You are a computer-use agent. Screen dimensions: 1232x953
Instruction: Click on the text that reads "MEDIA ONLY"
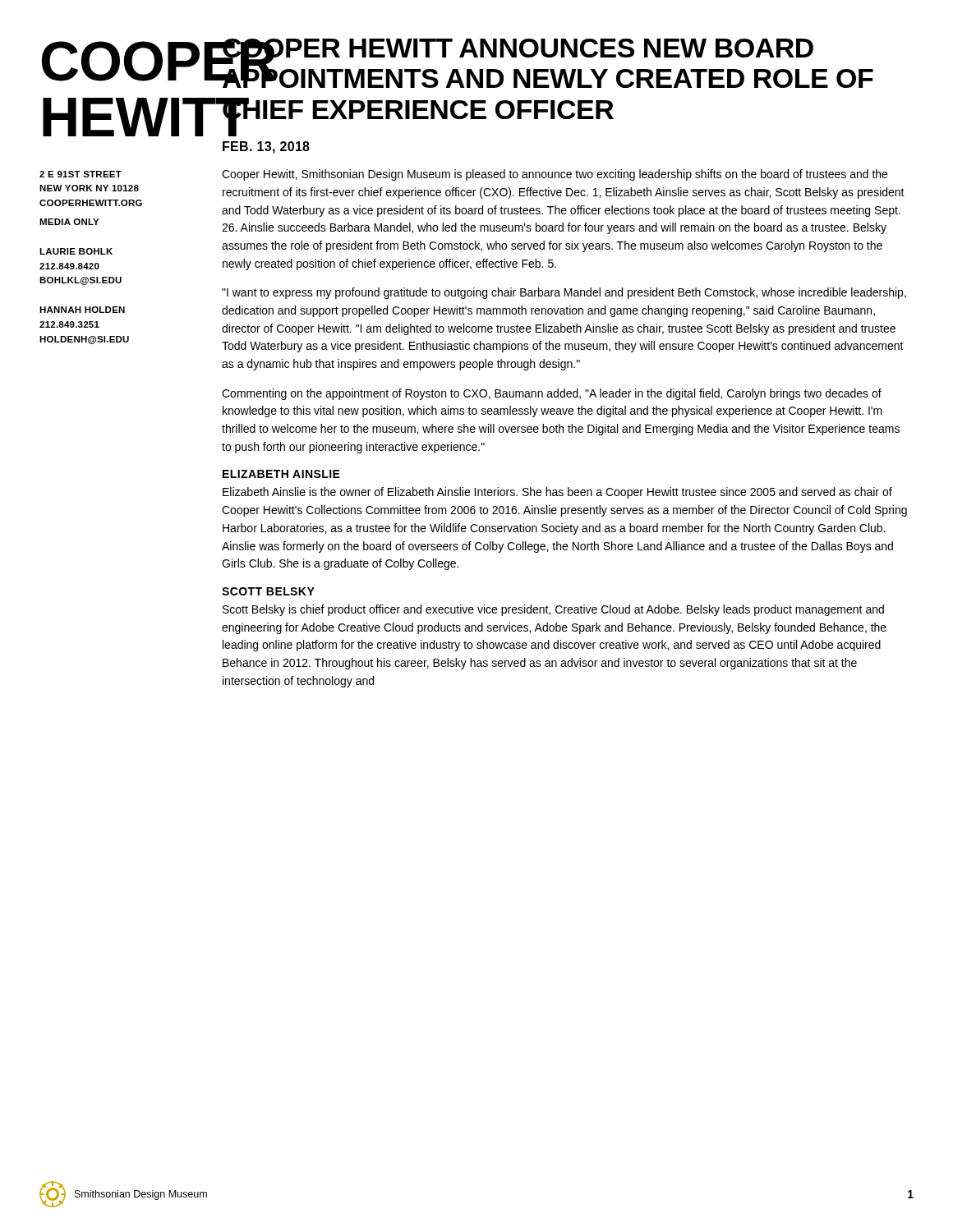[x=69, y=222]
